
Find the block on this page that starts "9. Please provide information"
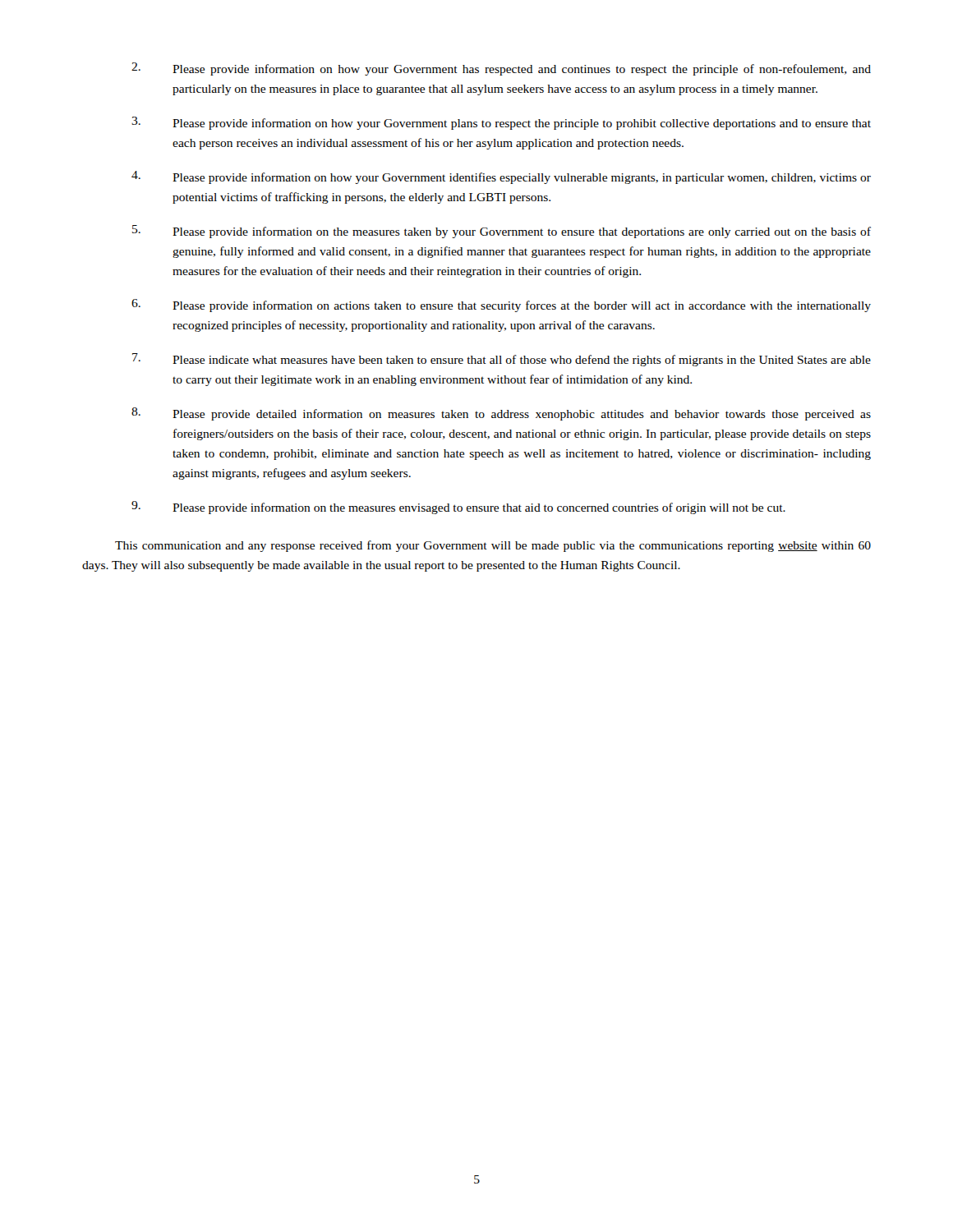pos(476,508)
